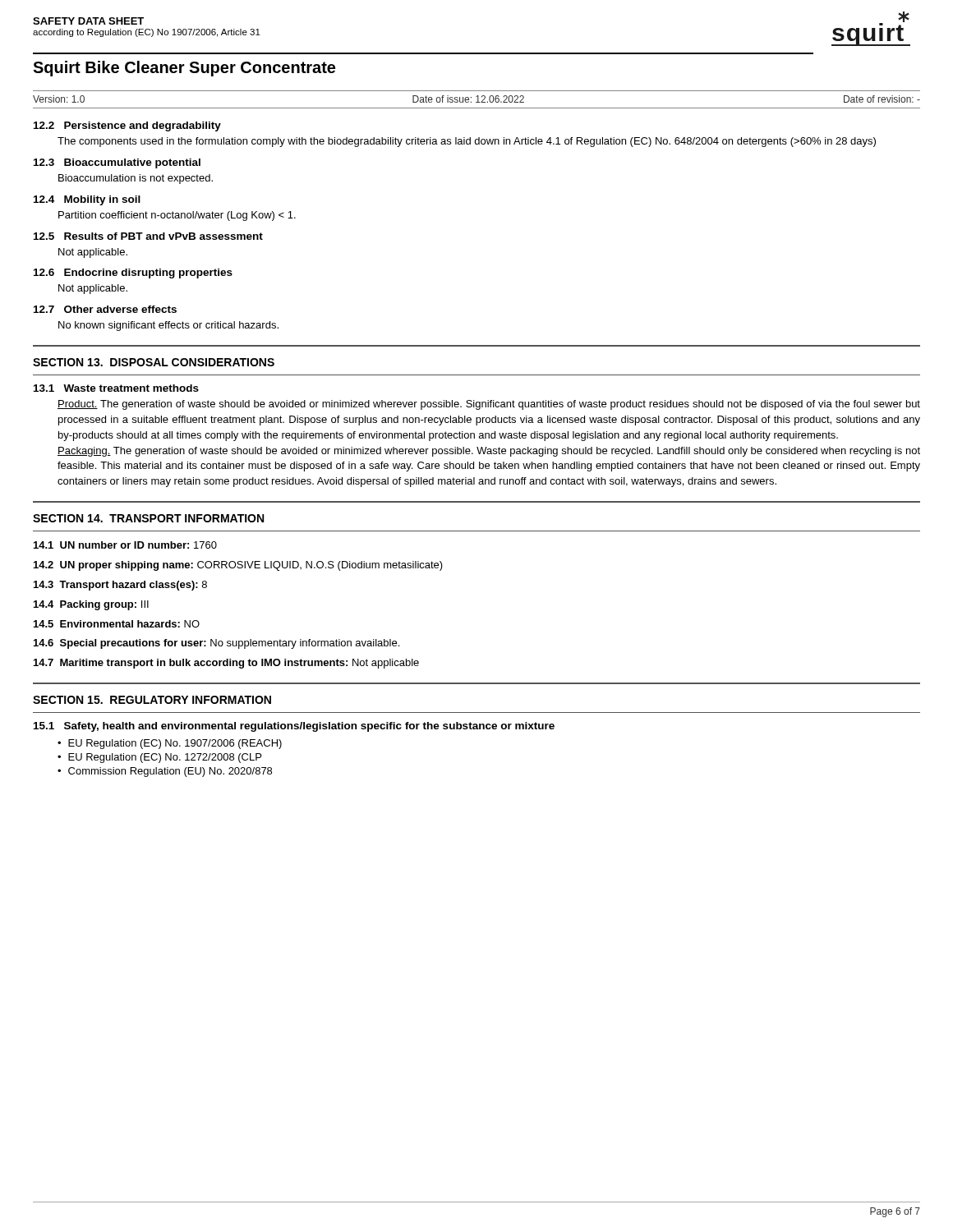
Task: Click where it says "12.6 Endocrine disrupting properties"
Action: pos(133,273)
